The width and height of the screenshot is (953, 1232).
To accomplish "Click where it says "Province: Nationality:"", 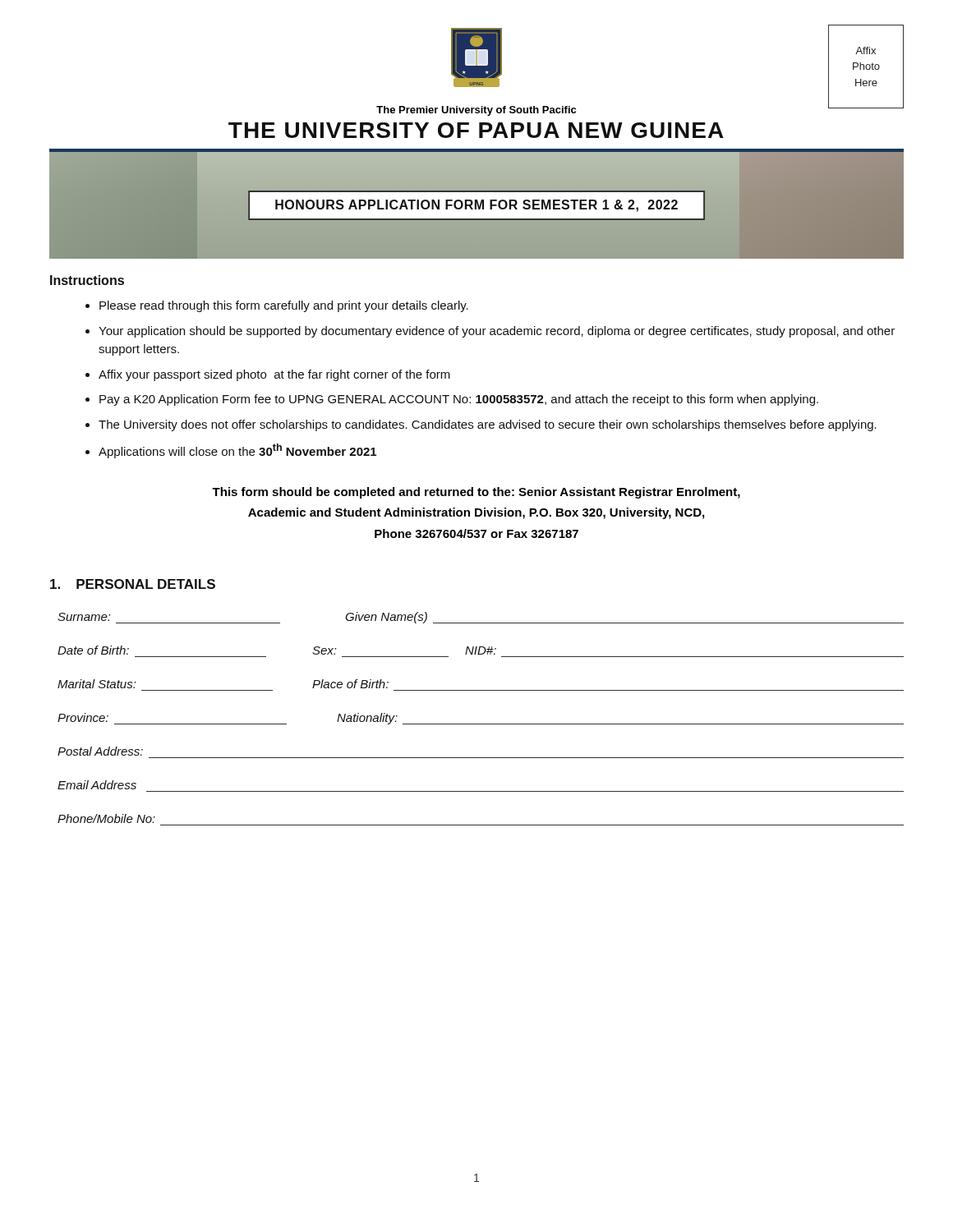I will pyautogui.click(x=481, y=717).
